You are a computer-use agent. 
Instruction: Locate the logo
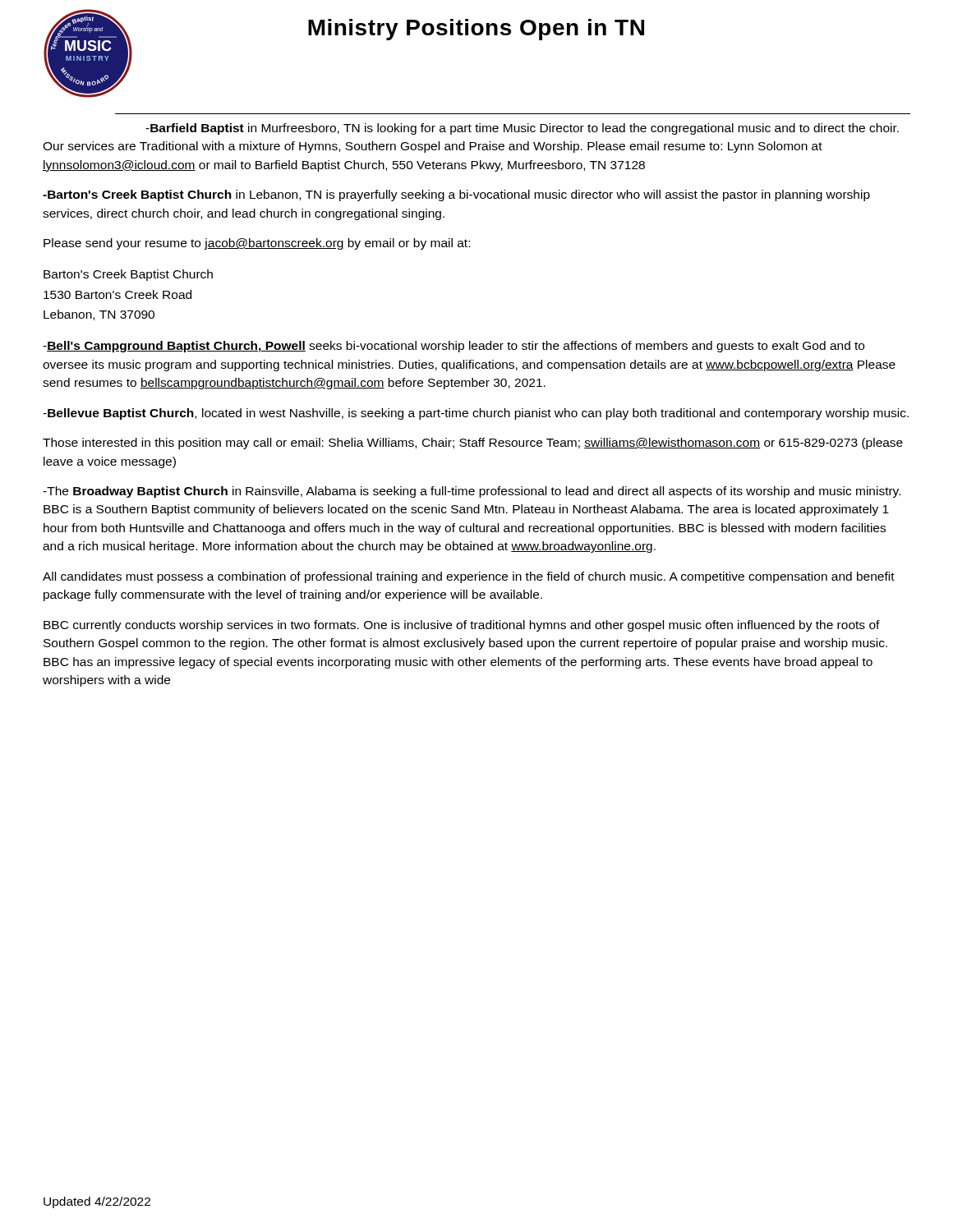point(88,53)
